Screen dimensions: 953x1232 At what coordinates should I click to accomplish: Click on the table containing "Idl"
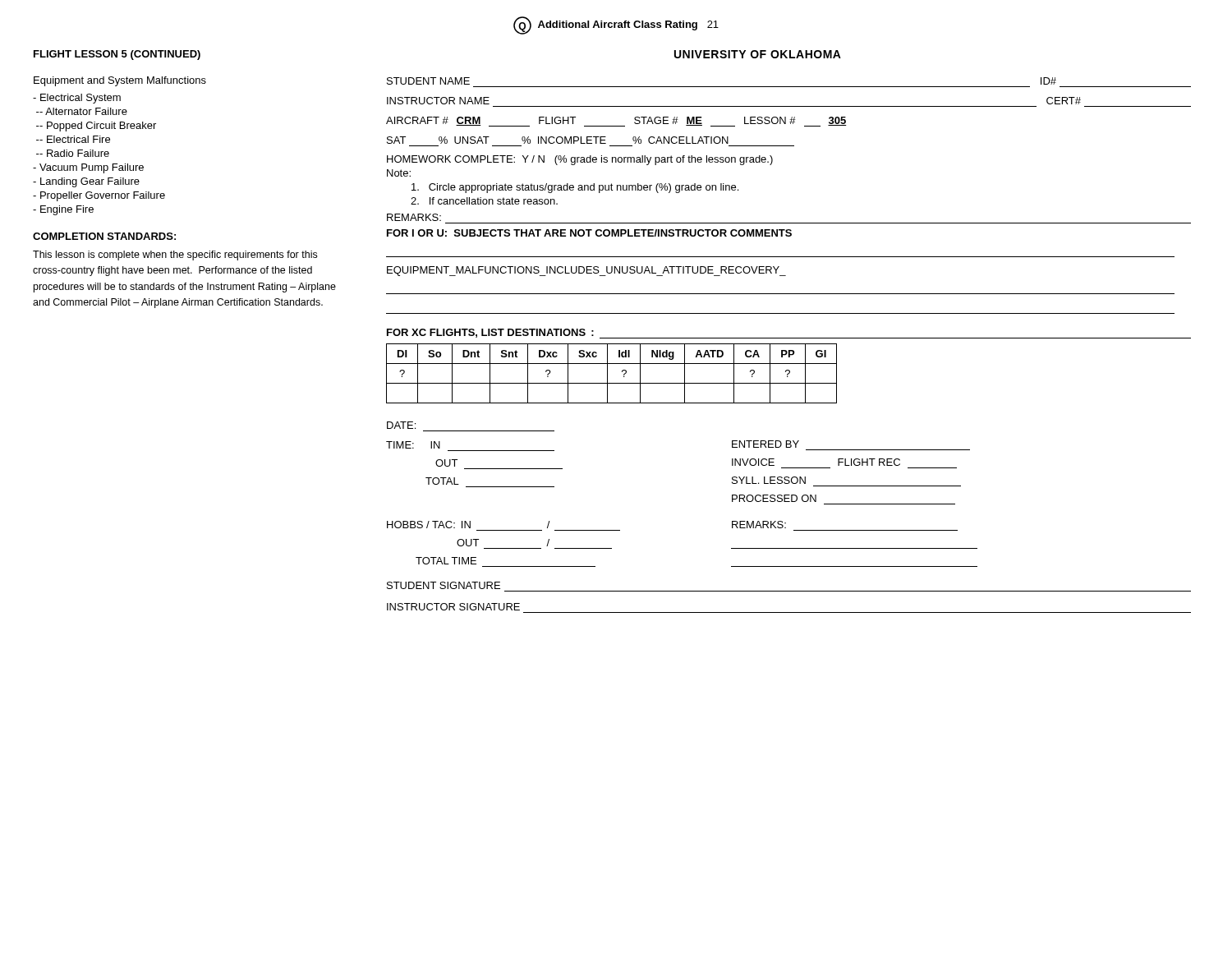(x=788, y=373)
